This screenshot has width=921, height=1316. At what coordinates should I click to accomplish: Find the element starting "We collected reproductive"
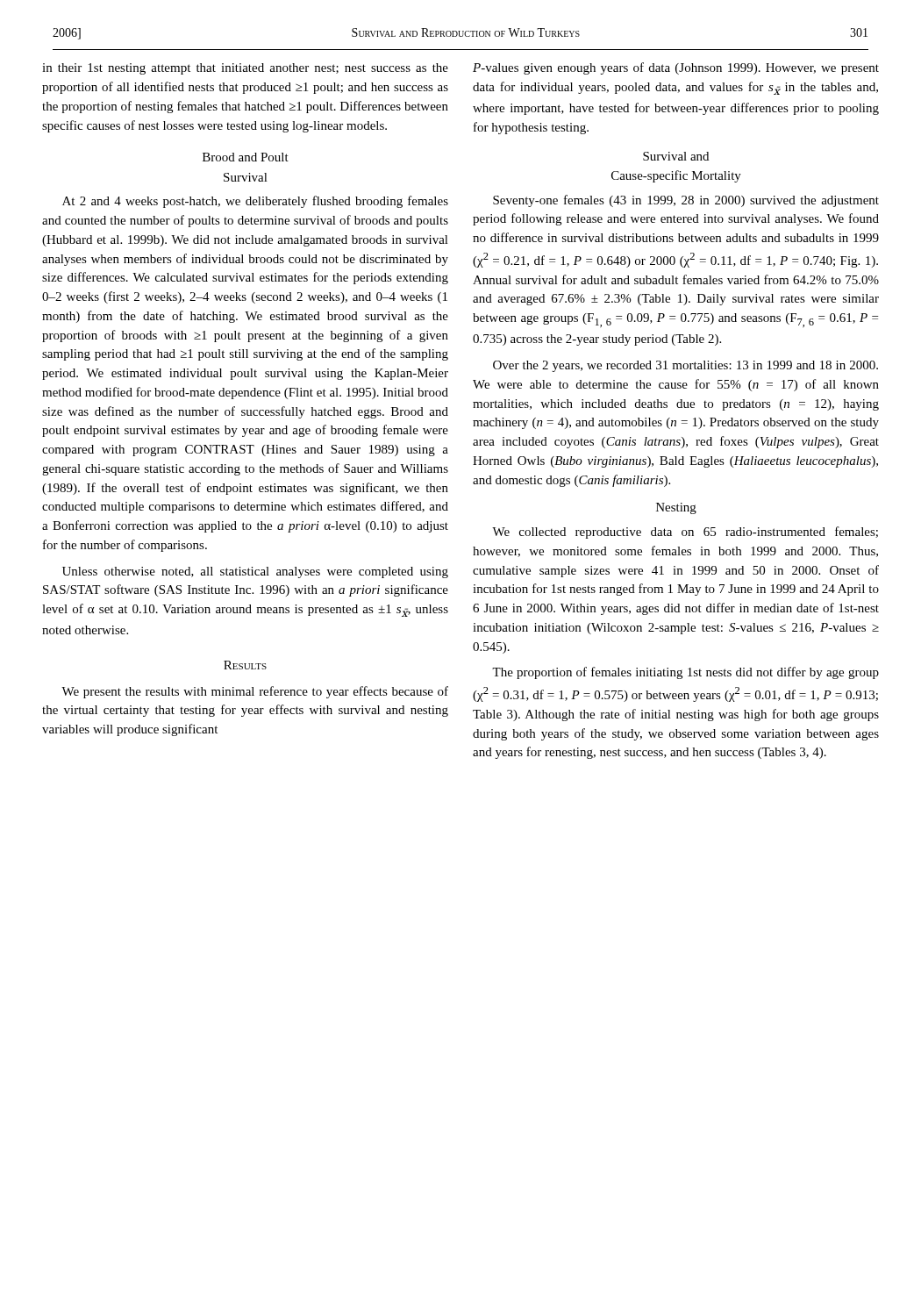pyautogui.click(x=676, y=590)
